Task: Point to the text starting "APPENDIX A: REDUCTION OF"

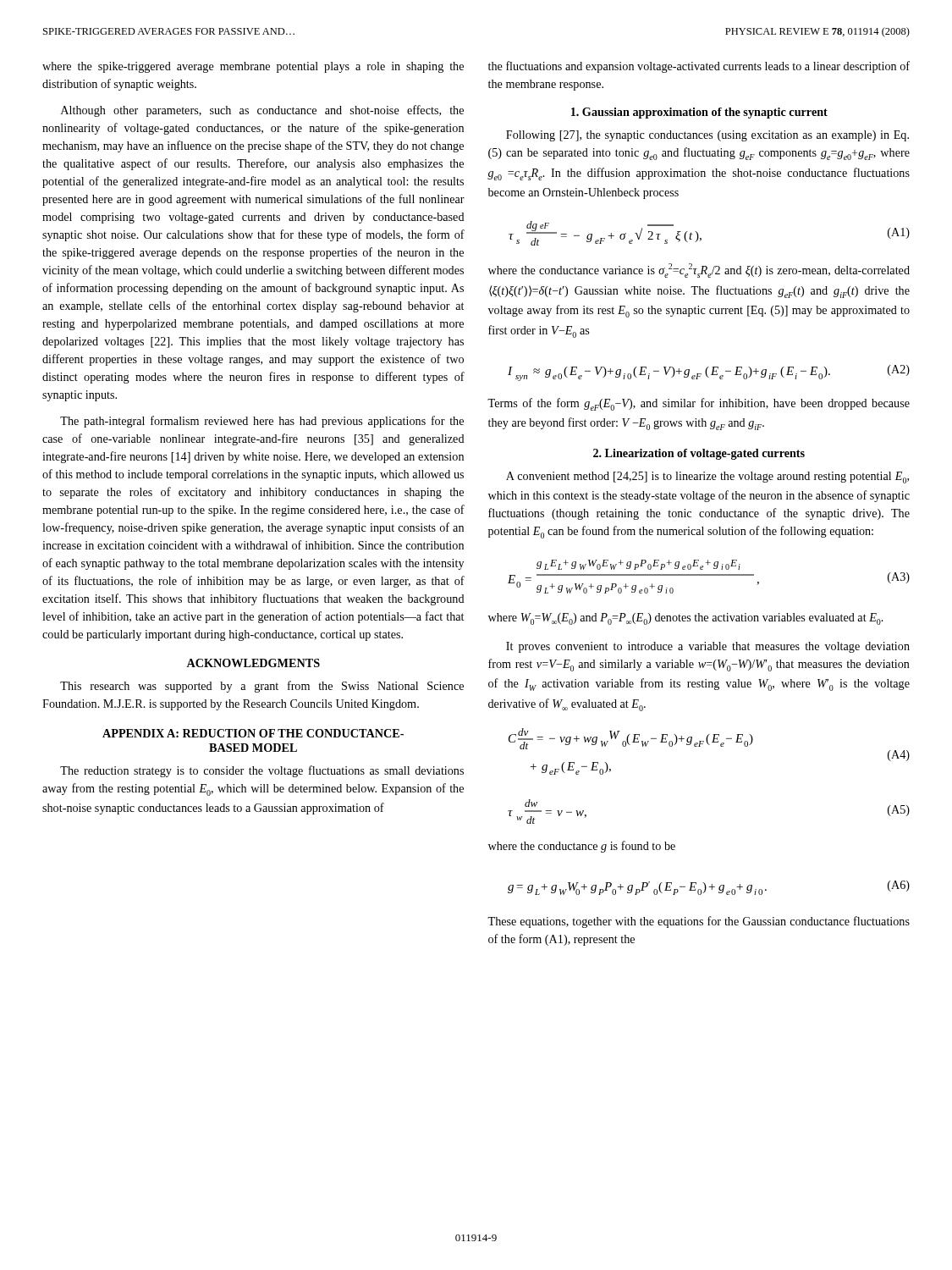Action: [x=253, y=740]
